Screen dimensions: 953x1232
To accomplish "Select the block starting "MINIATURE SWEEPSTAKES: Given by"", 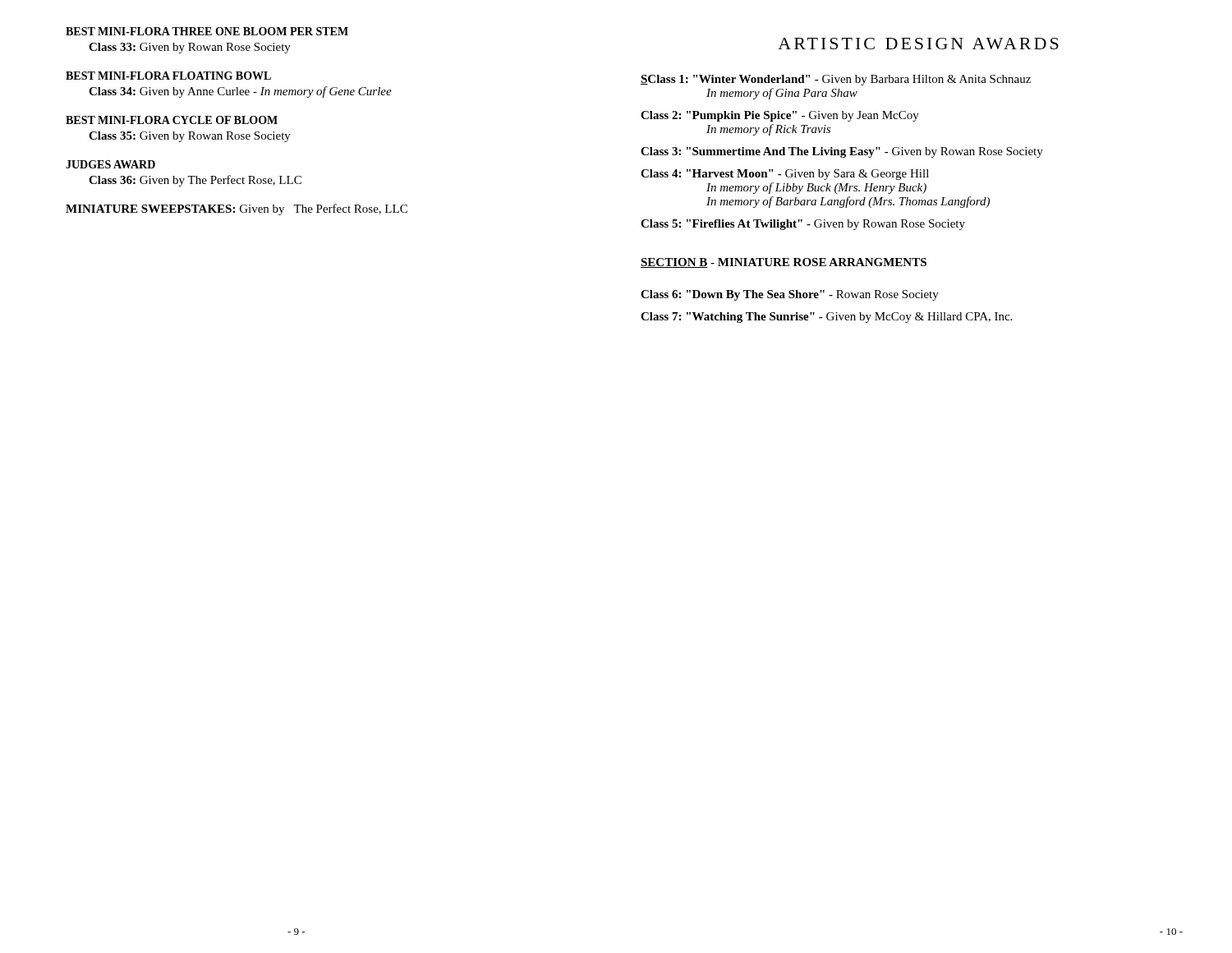I will pyautogui.click(x=237, y=209).
